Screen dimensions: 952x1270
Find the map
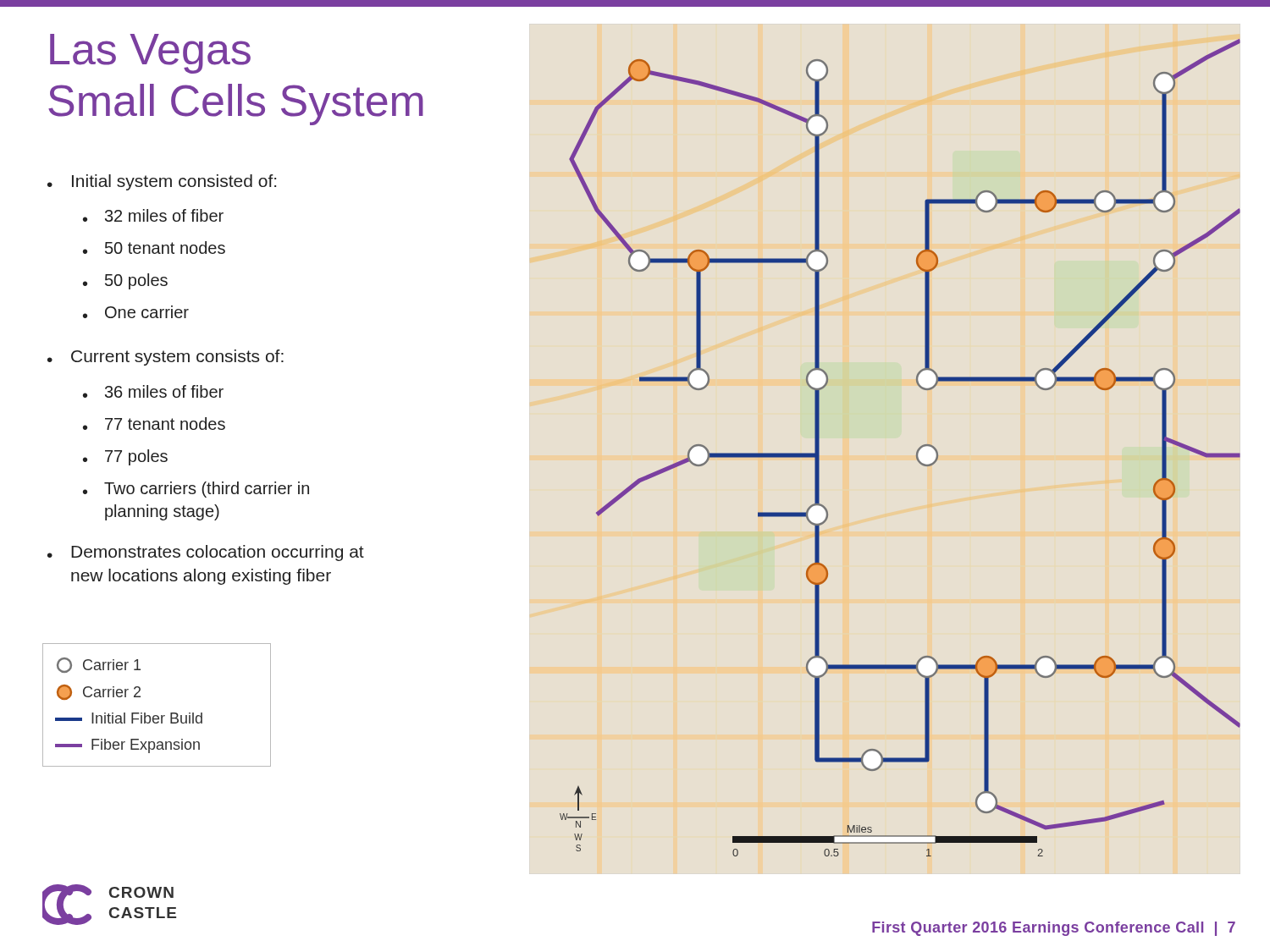pyautogui.click(x=885, y=449)
